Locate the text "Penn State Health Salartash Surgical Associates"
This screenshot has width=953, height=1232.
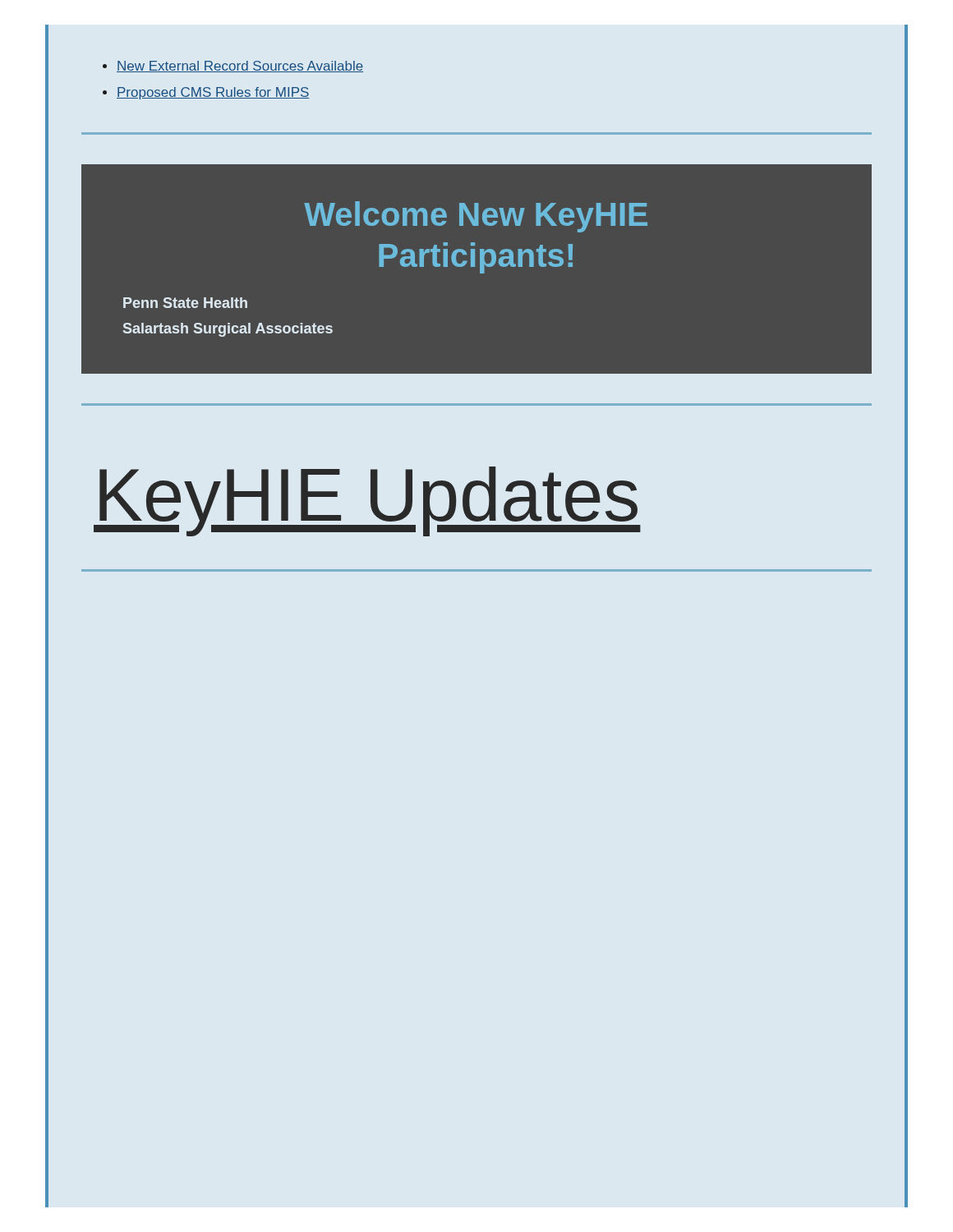click(x=185, y=303)
